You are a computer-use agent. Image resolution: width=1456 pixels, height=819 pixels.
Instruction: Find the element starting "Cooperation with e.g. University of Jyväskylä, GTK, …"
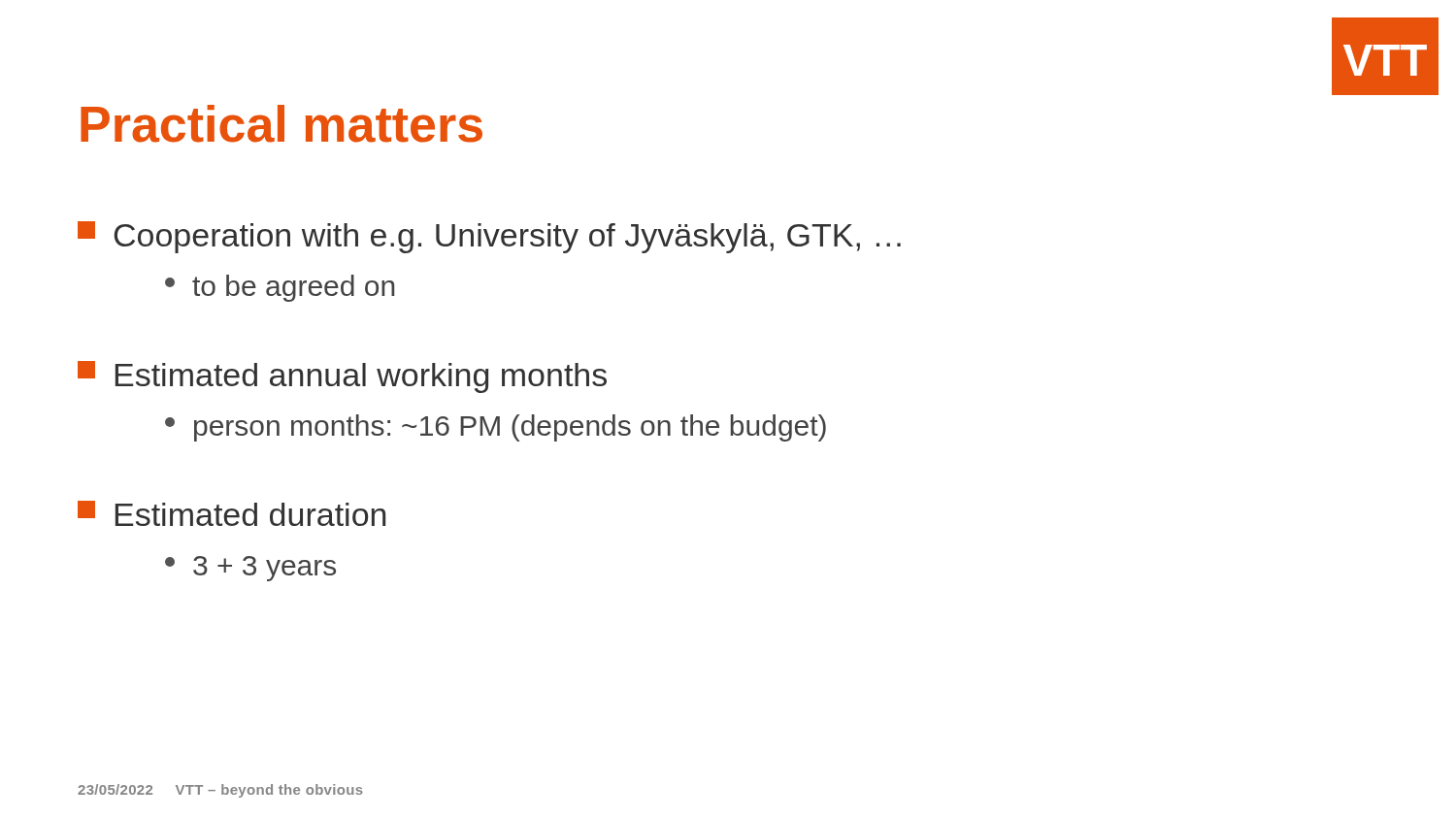coord(491,236)
